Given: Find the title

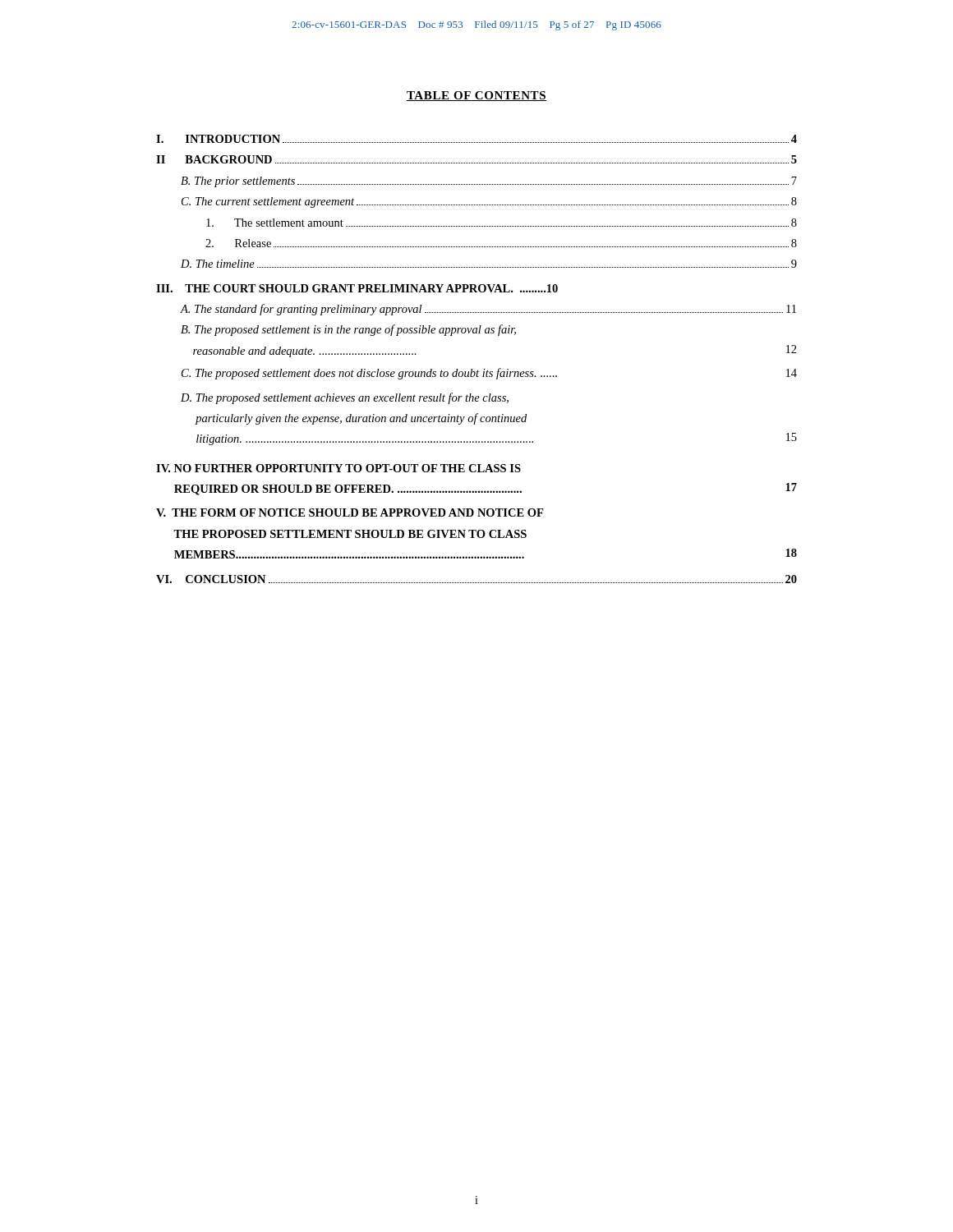Looking at the screenshot, I should 476,95.
